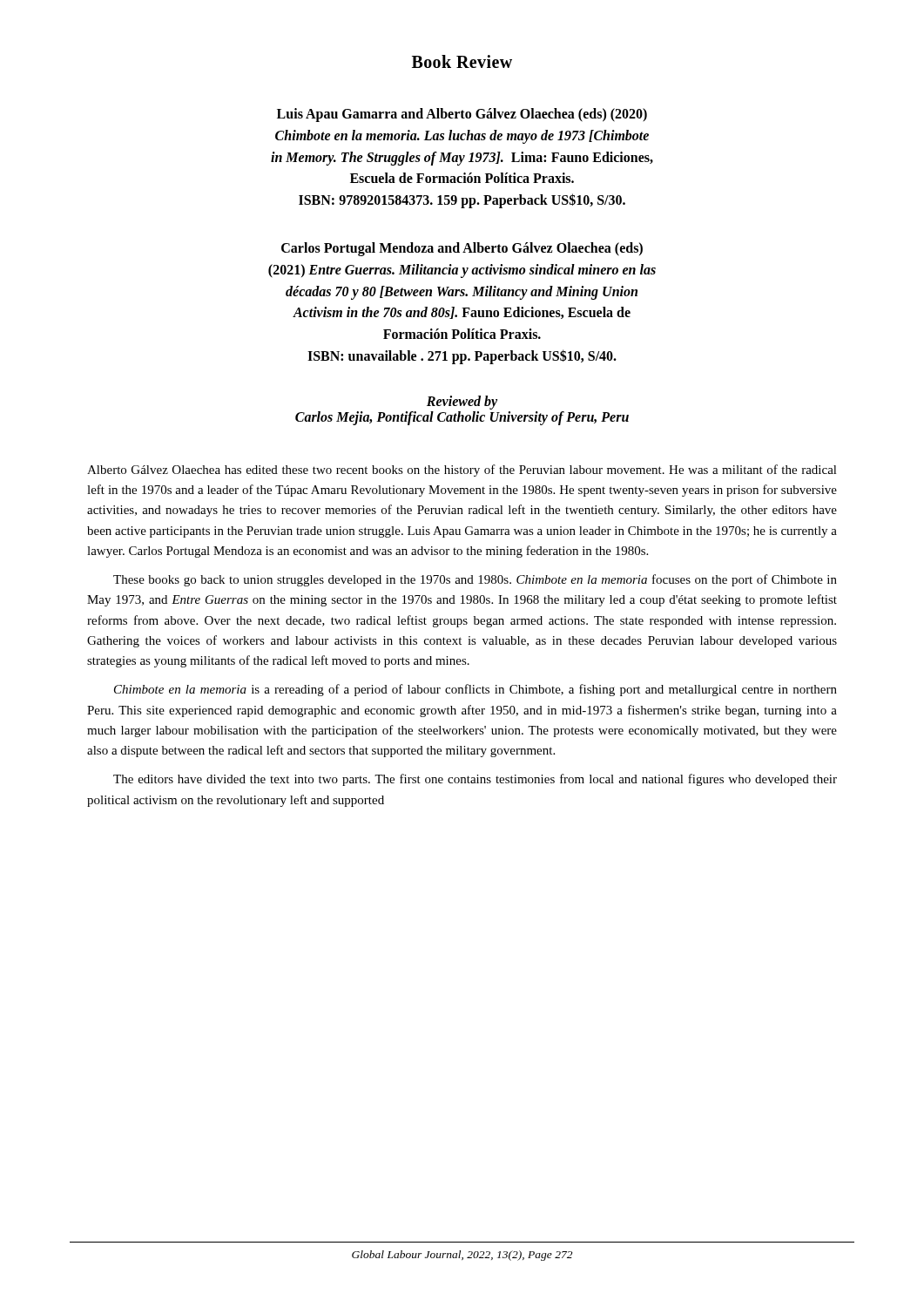Navigate to the element starting "Carlos Portugal Mendoza and Alberto Gálvez Olaechea"
Viewport: 924px width, 1307px height.
pos(462,303)
